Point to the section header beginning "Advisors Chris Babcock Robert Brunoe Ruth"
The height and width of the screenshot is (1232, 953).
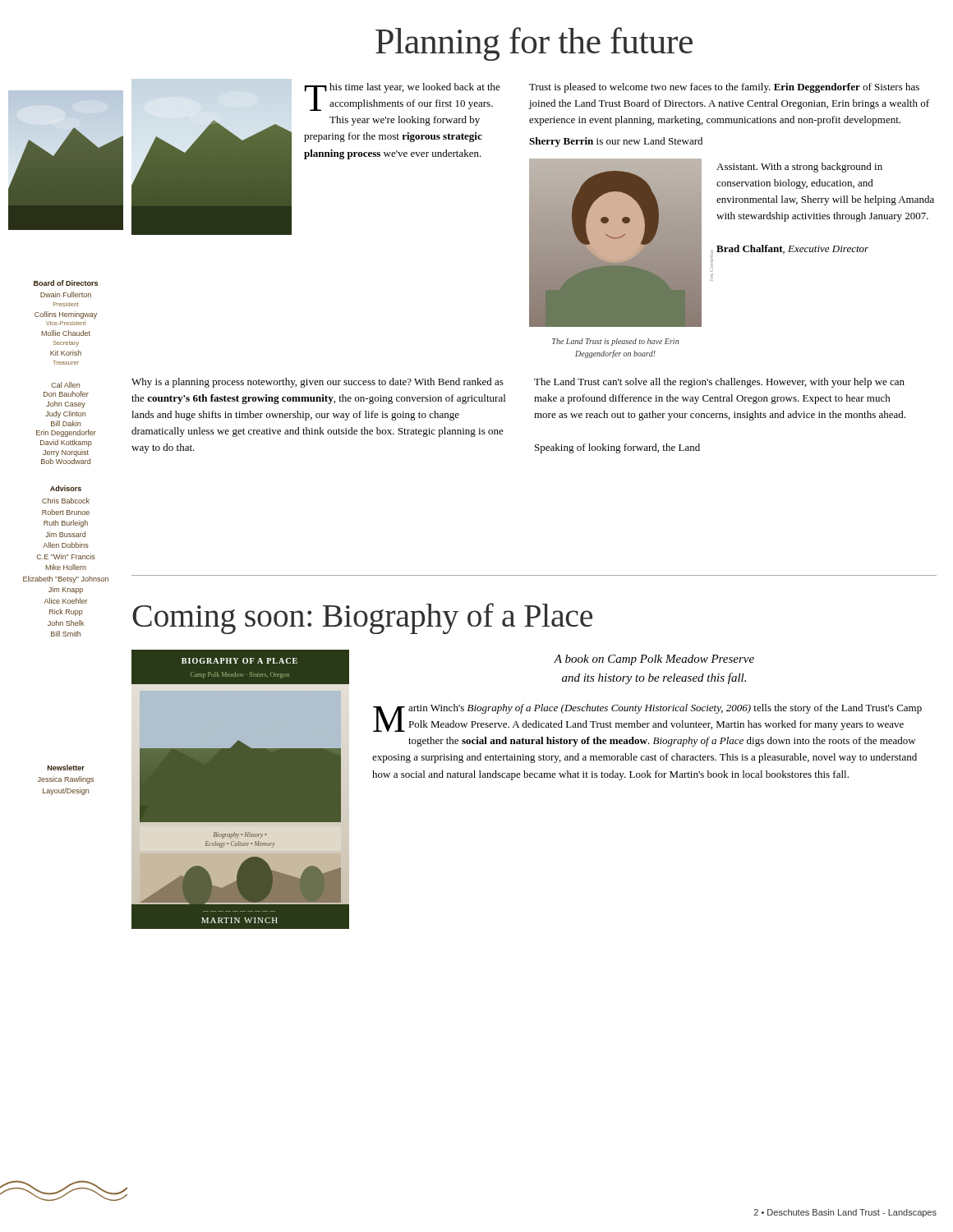(66, 562)
